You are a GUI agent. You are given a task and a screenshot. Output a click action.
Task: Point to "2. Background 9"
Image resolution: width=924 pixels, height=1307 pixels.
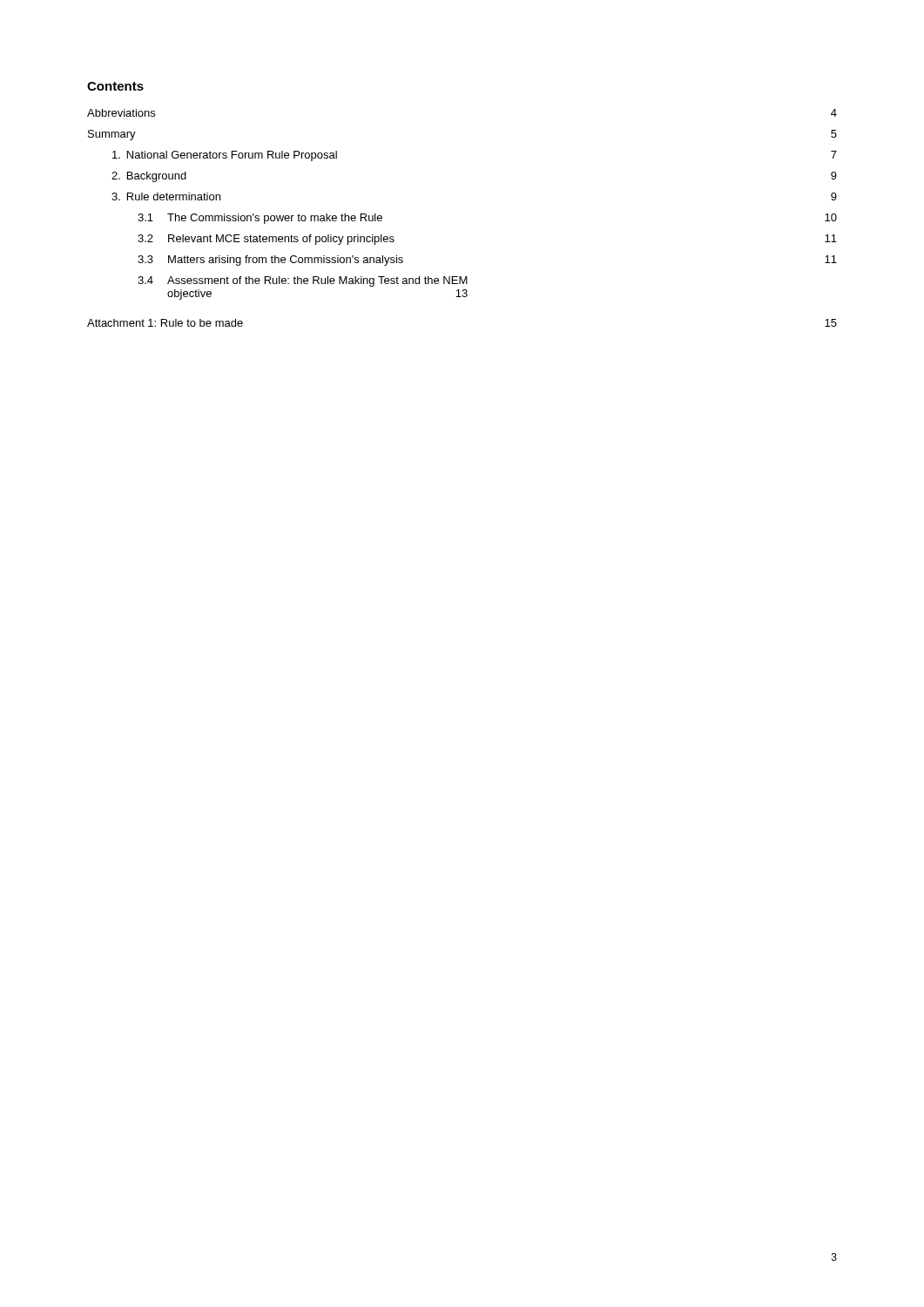point(152,176)
